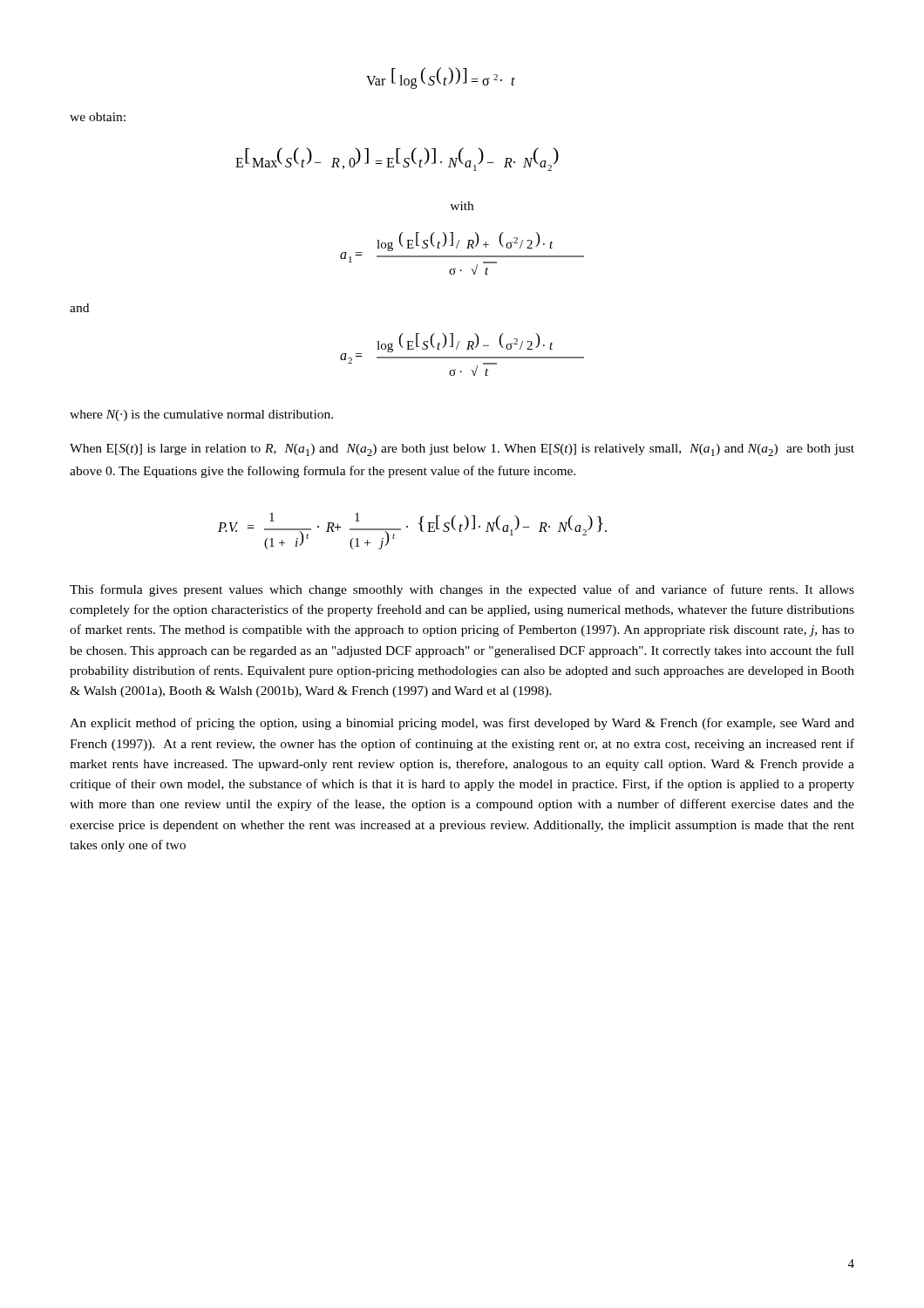Click where it says "where N(·) is the cumulative normal distribution."
The image size is (924, 1308).
[x=202, y=414]
